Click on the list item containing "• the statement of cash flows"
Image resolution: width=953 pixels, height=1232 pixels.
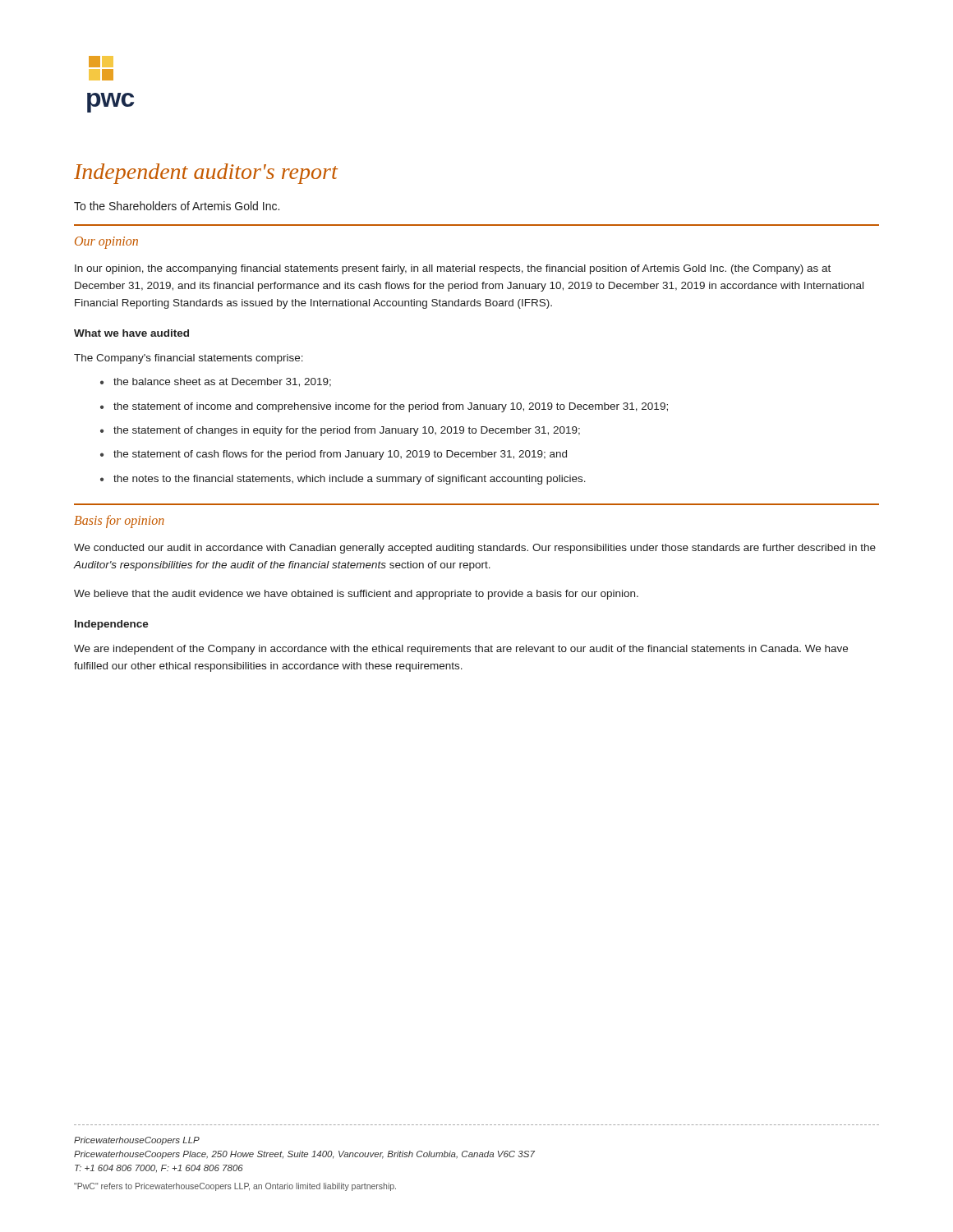[476, 455]
